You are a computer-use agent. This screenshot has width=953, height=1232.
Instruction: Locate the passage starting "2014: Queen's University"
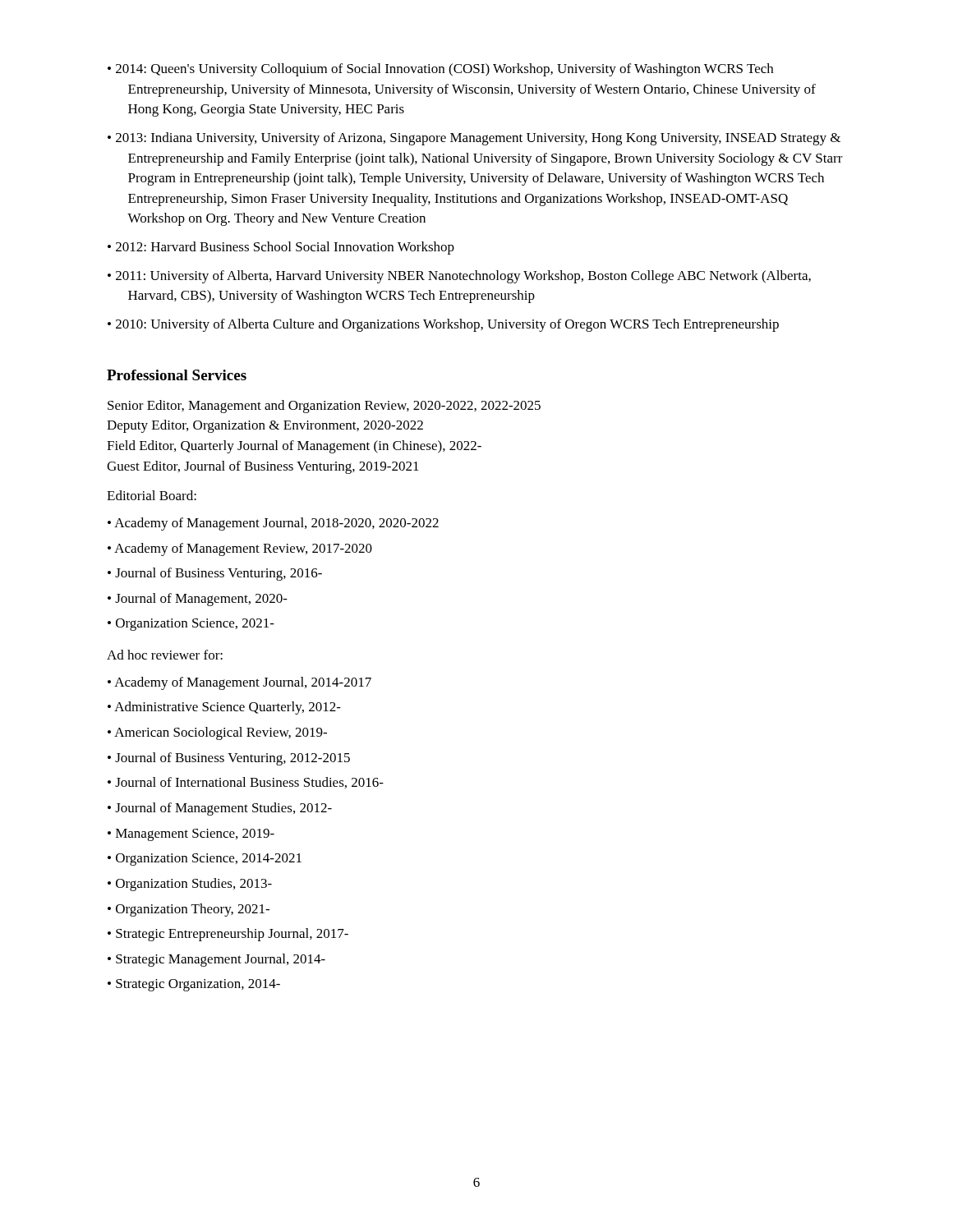point(465,89)
